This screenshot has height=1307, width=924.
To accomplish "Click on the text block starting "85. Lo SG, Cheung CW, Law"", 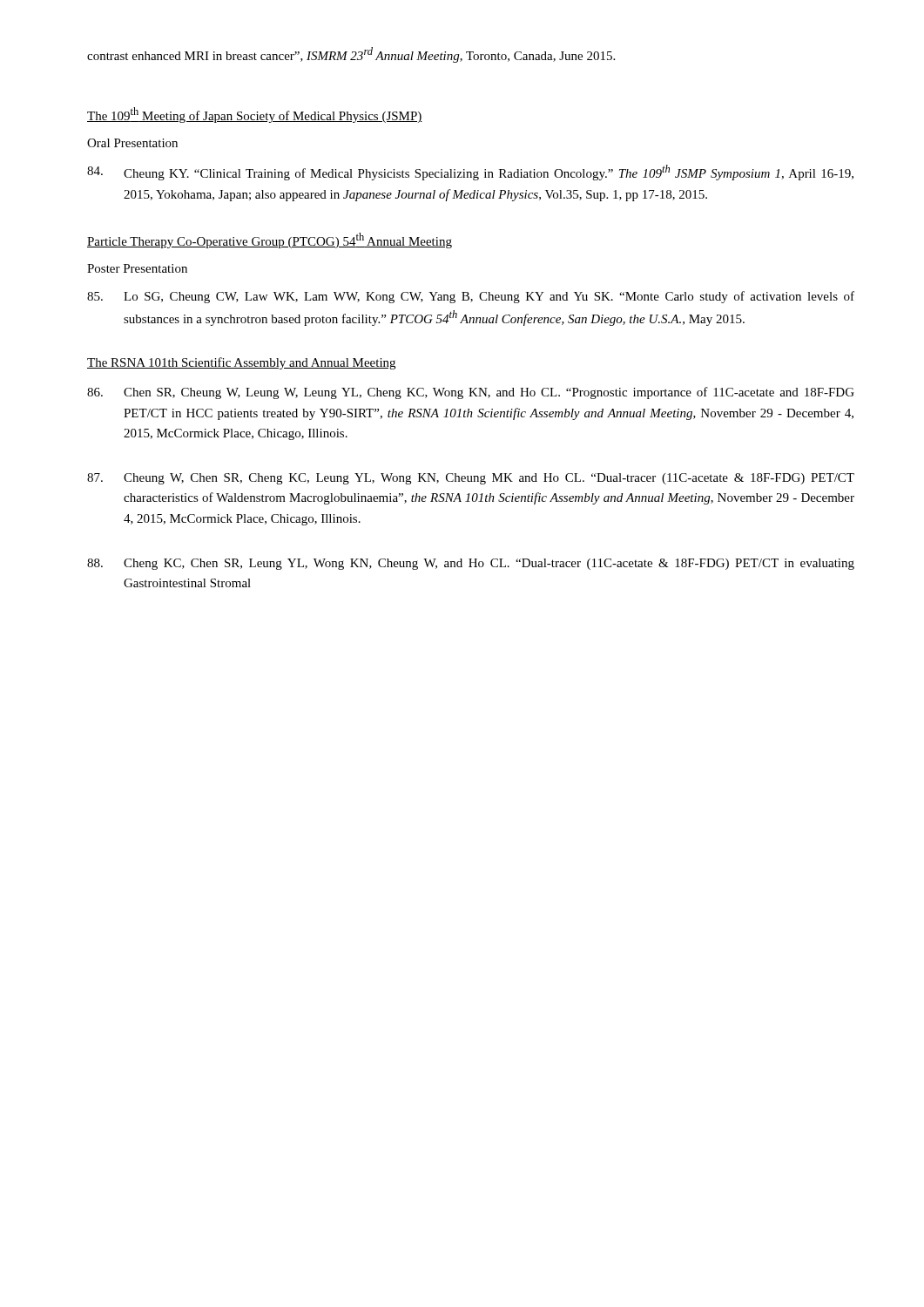I will [x=471, y=308].
